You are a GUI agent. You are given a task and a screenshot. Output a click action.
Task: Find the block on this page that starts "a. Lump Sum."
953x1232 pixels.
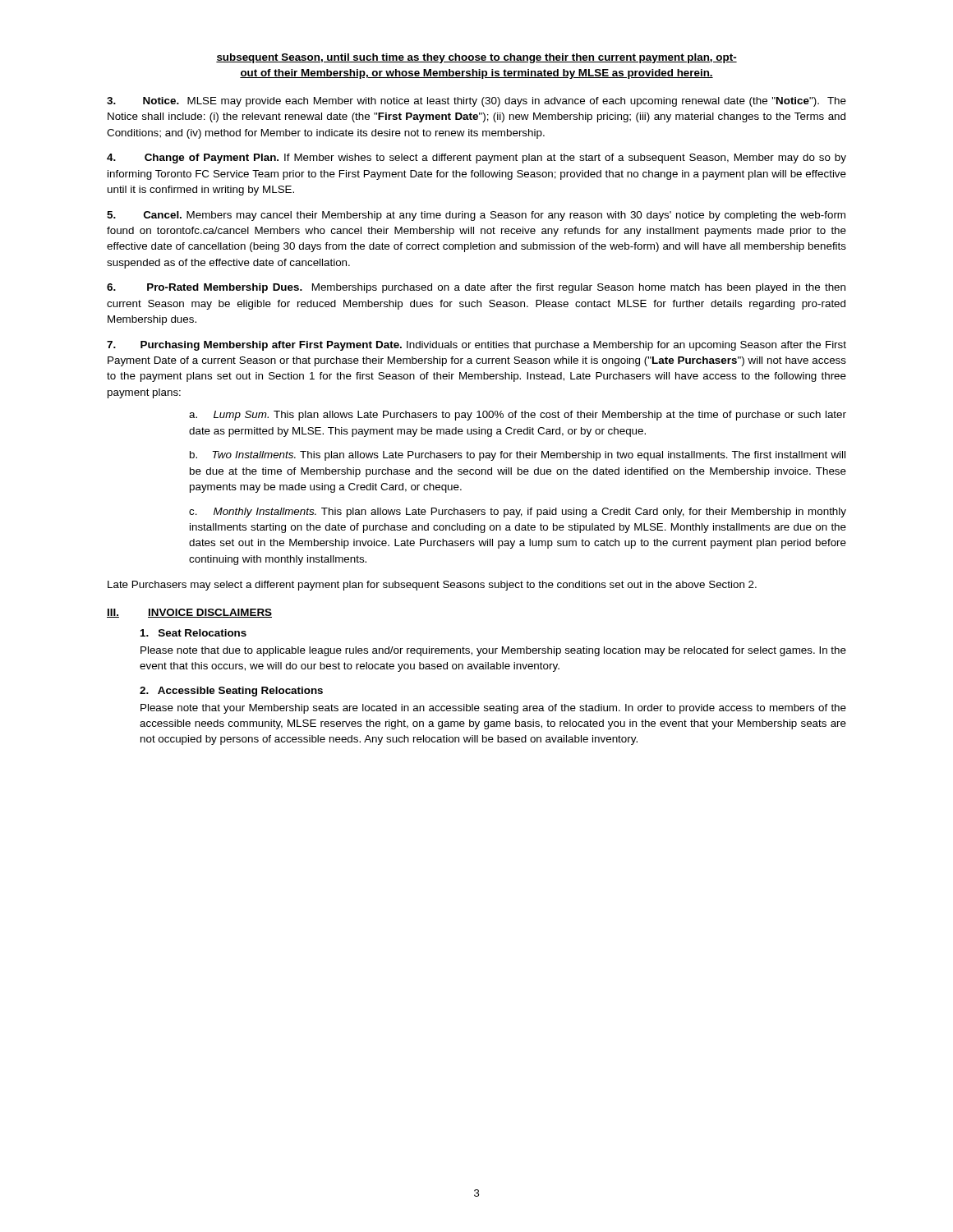tap(518, 423)
